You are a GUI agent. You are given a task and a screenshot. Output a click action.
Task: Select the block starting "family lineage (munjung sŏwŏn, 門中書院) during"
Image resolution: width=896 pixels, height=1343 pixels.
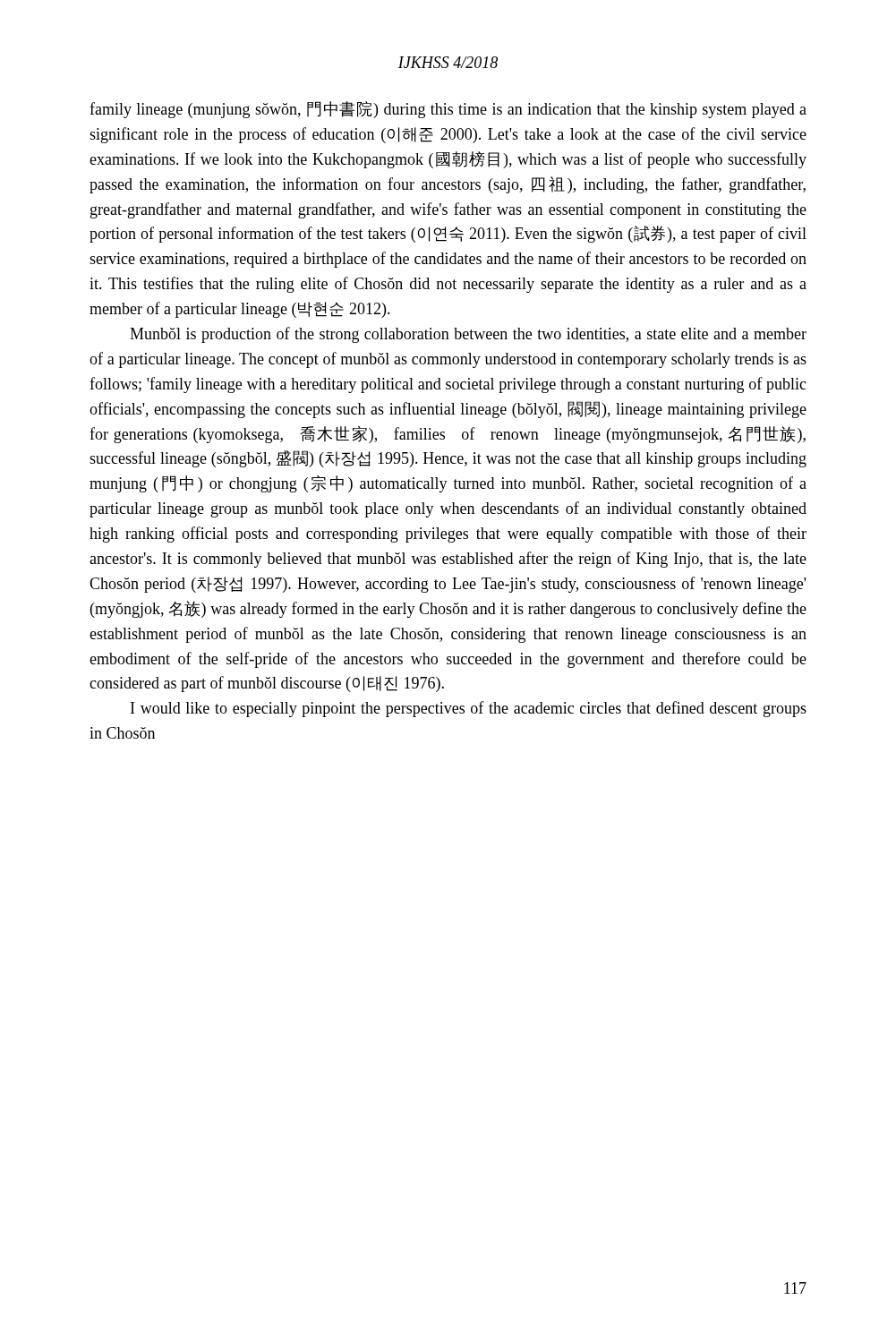click(x=448, y=422)
